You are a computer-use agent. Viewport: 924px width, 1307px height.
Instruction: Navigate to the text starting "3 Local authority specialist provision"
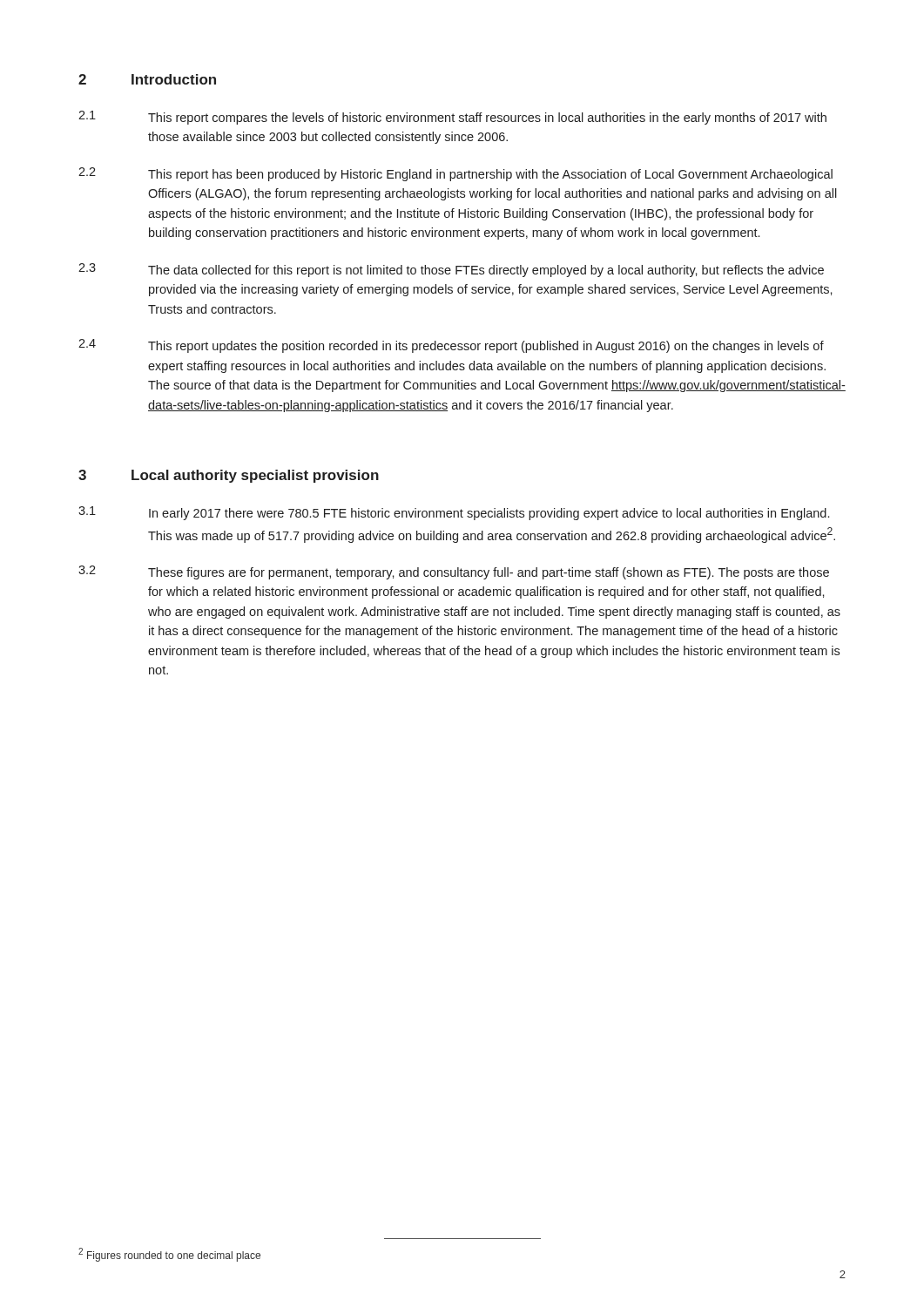[229, 476]
